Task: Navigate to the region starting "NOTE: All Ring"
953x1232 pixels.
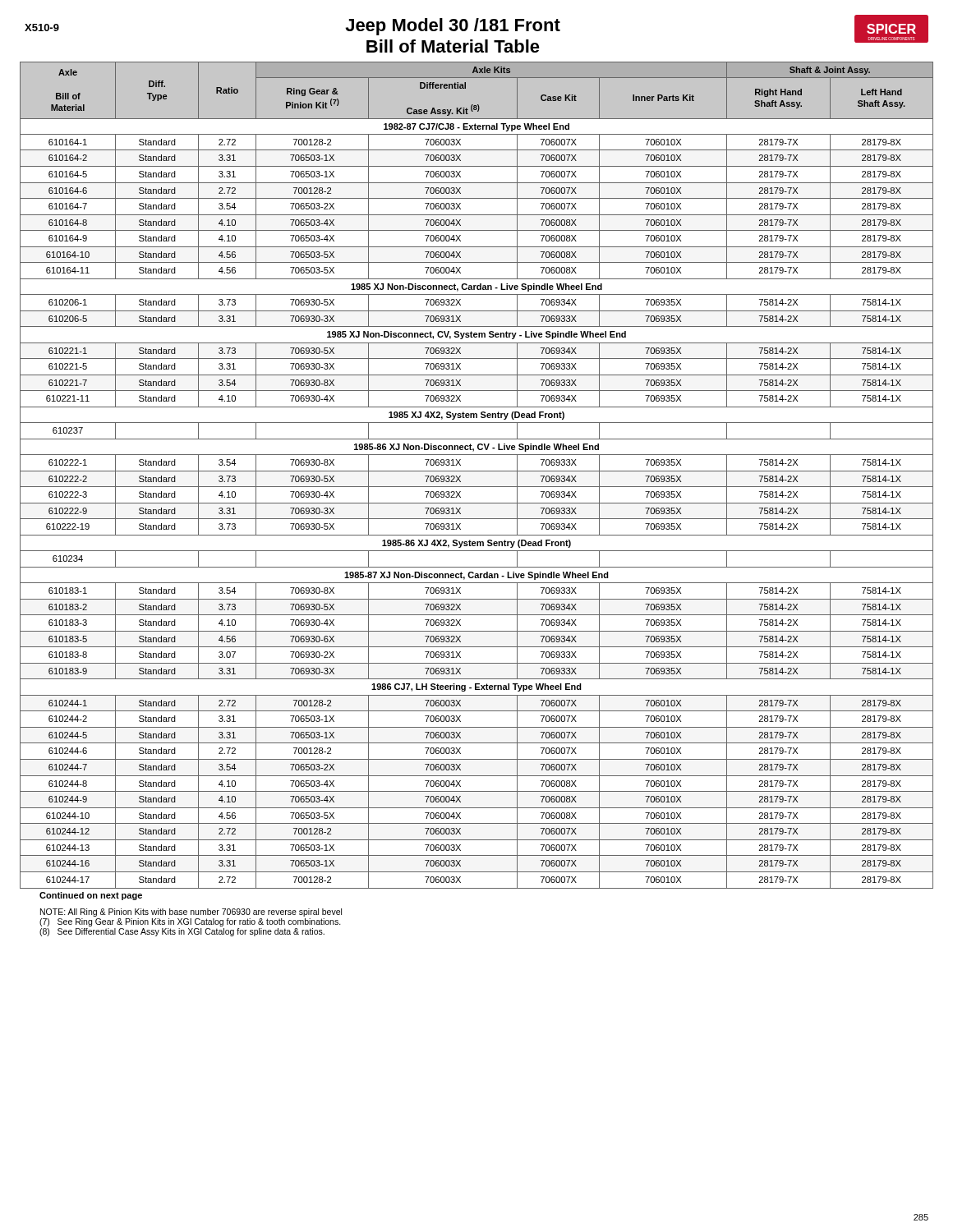Action: [x=191, y=911]
